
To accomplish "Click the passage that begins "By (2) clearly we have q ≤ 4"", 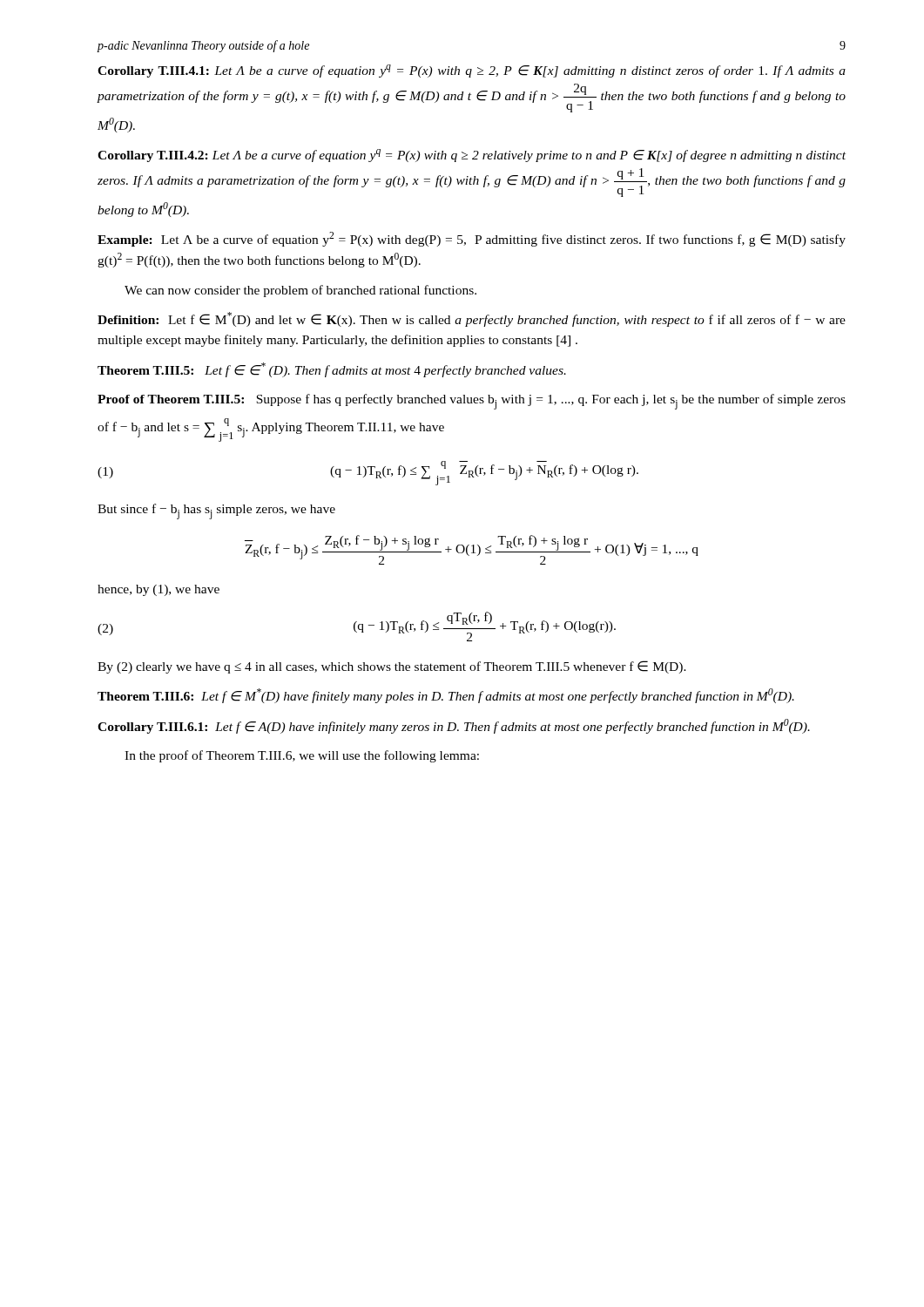I will (x=472, y=666).
